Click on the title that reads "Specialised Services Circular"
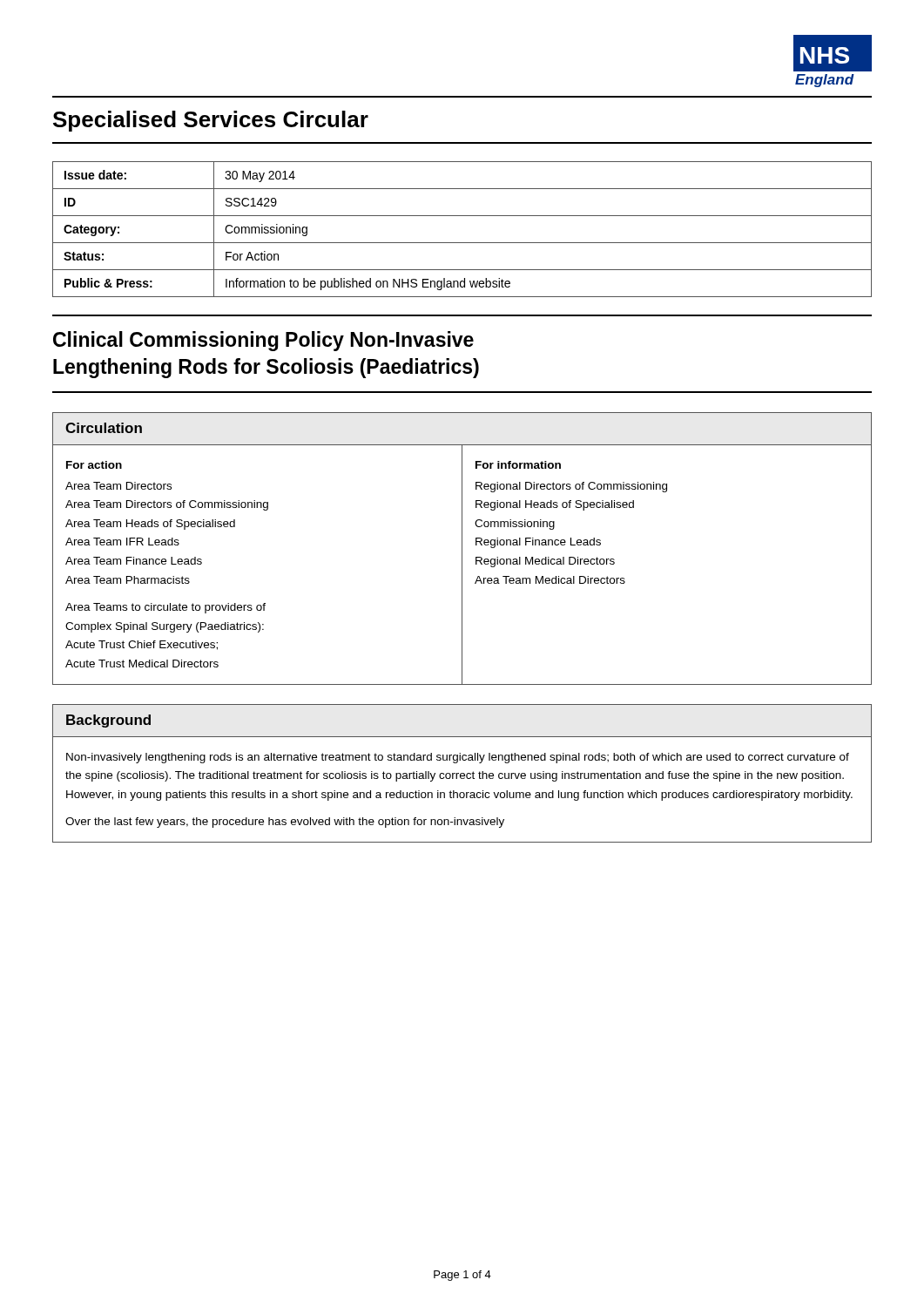The width and height of the screenshot is (924, 1307). [x=211, y=121]
